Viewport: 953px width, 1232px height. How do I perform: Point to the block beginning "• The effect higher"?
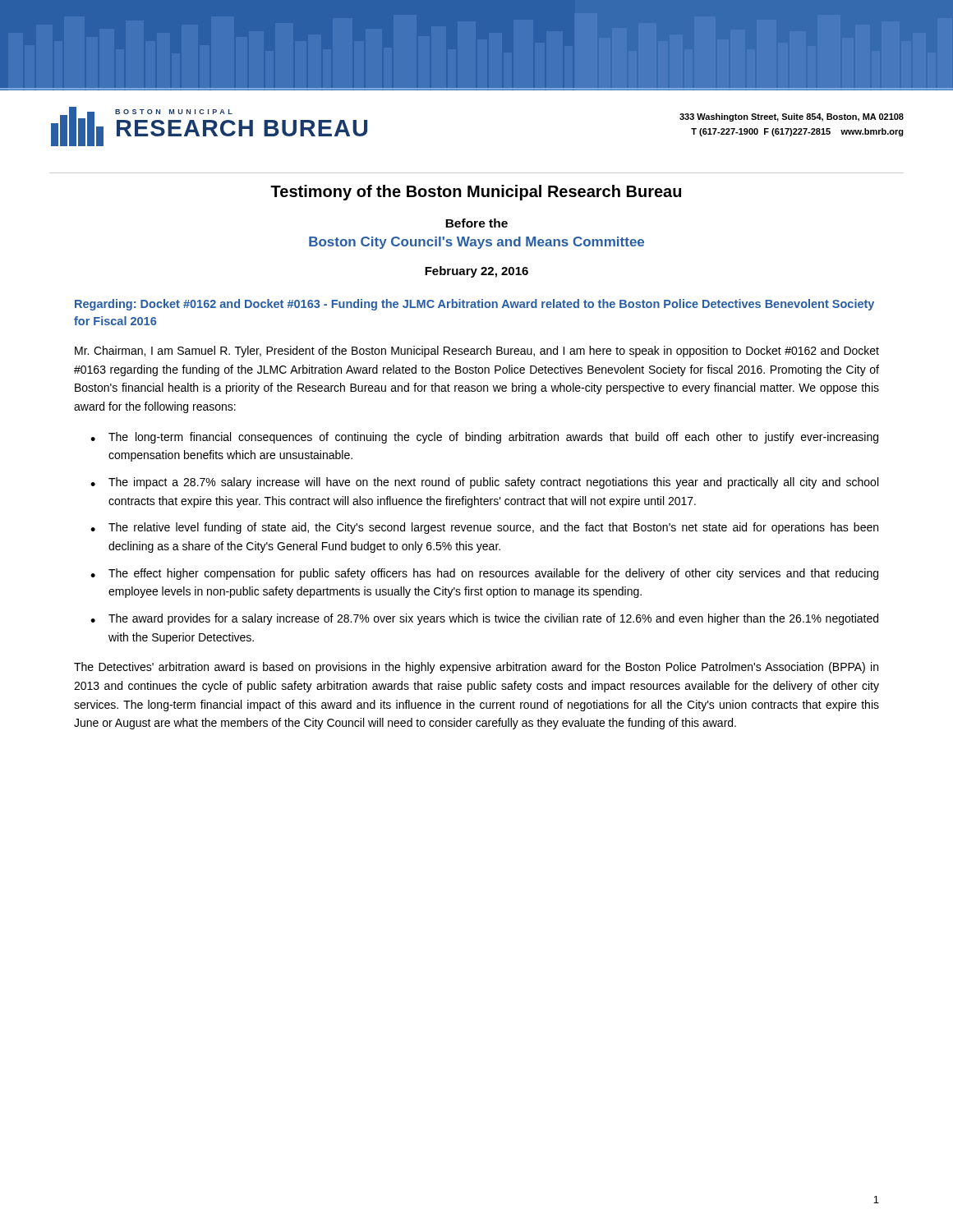click(485, 583)
